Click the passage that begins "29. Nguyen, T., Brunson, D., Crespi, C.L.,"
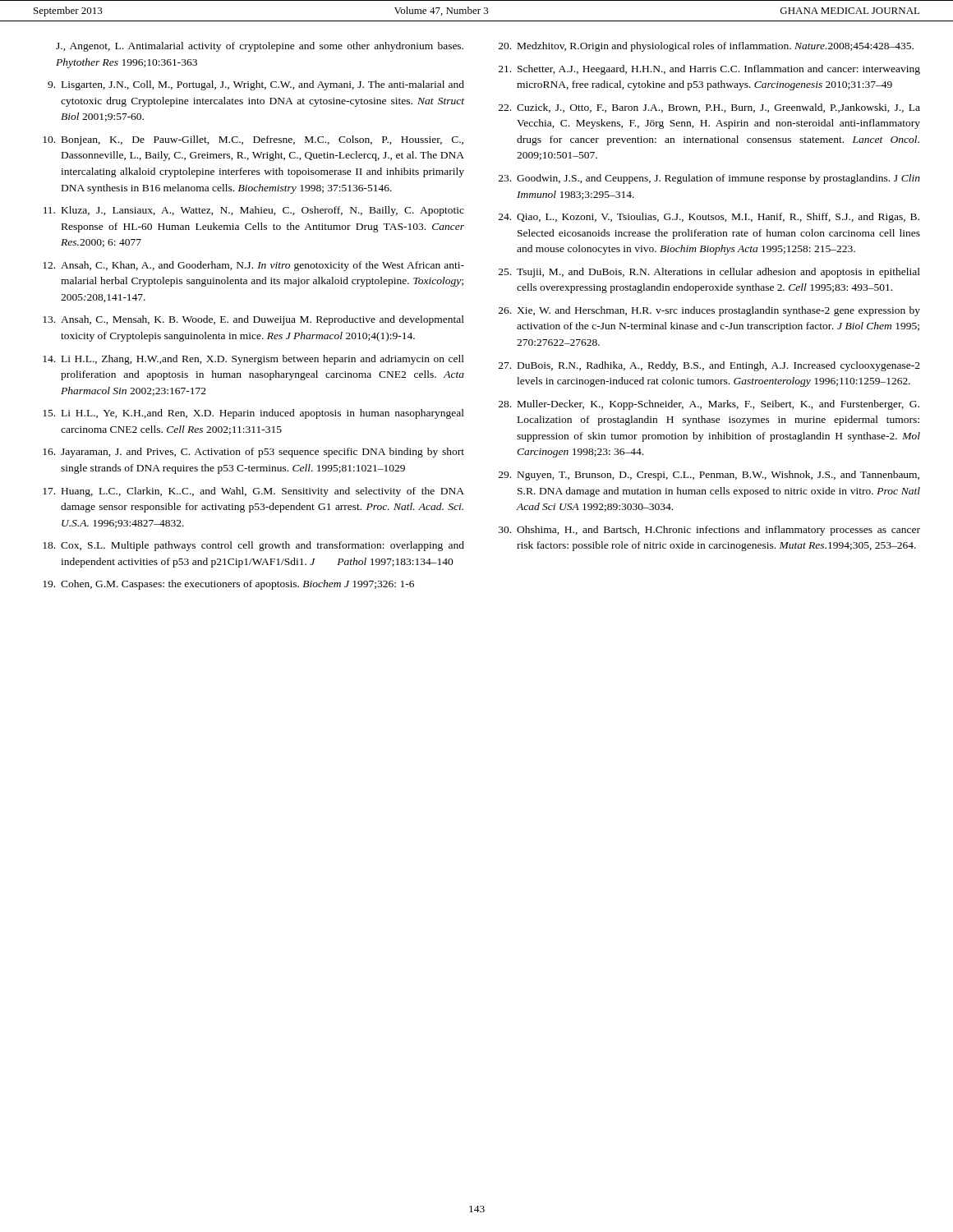The image size is (953, 1232). (x=704, y=491)
